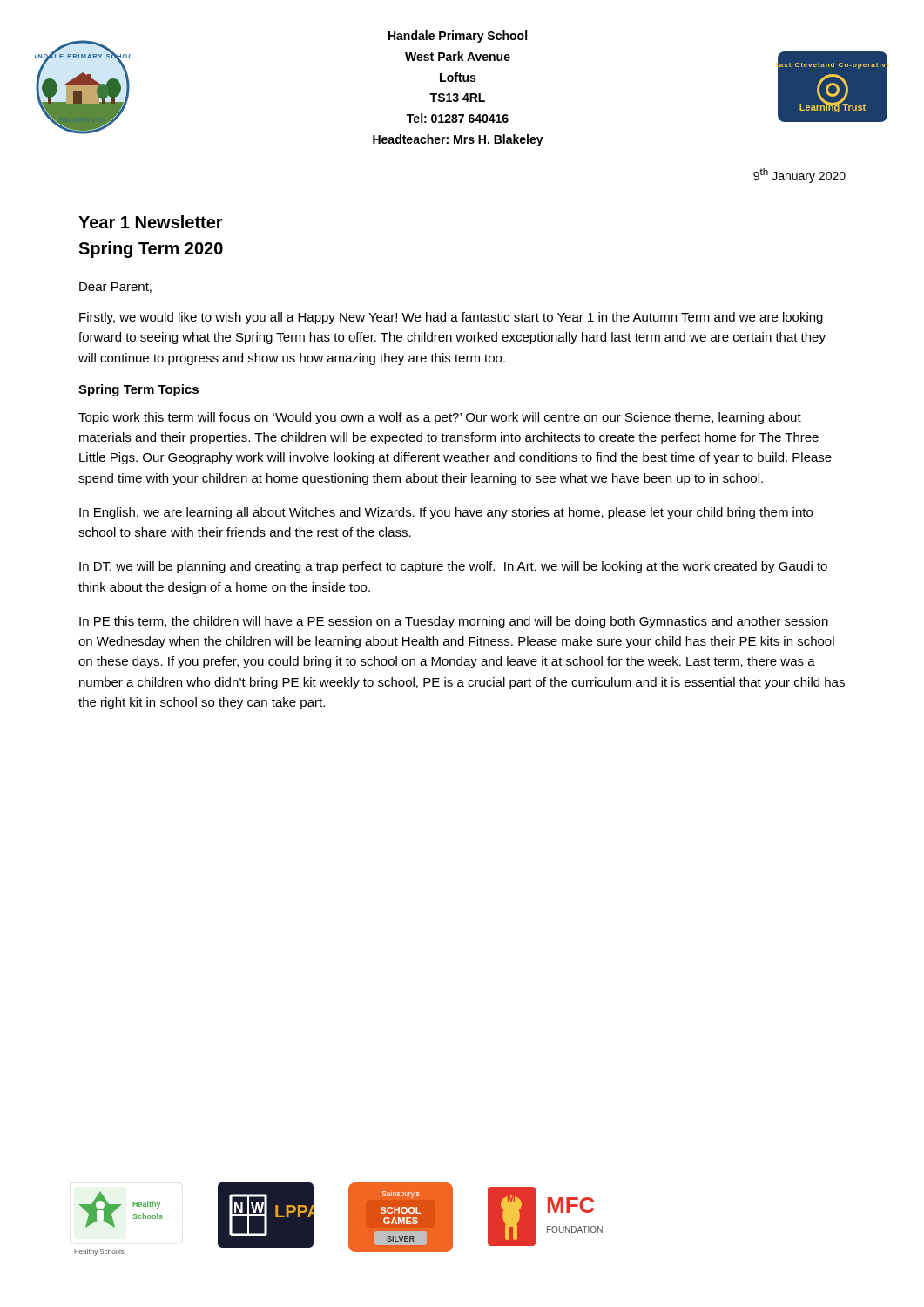This screenshot has height=1307, width=924.
Task: Locate the text block containing "In English, we are learning all about"
Action: click(x=446, y=522)
